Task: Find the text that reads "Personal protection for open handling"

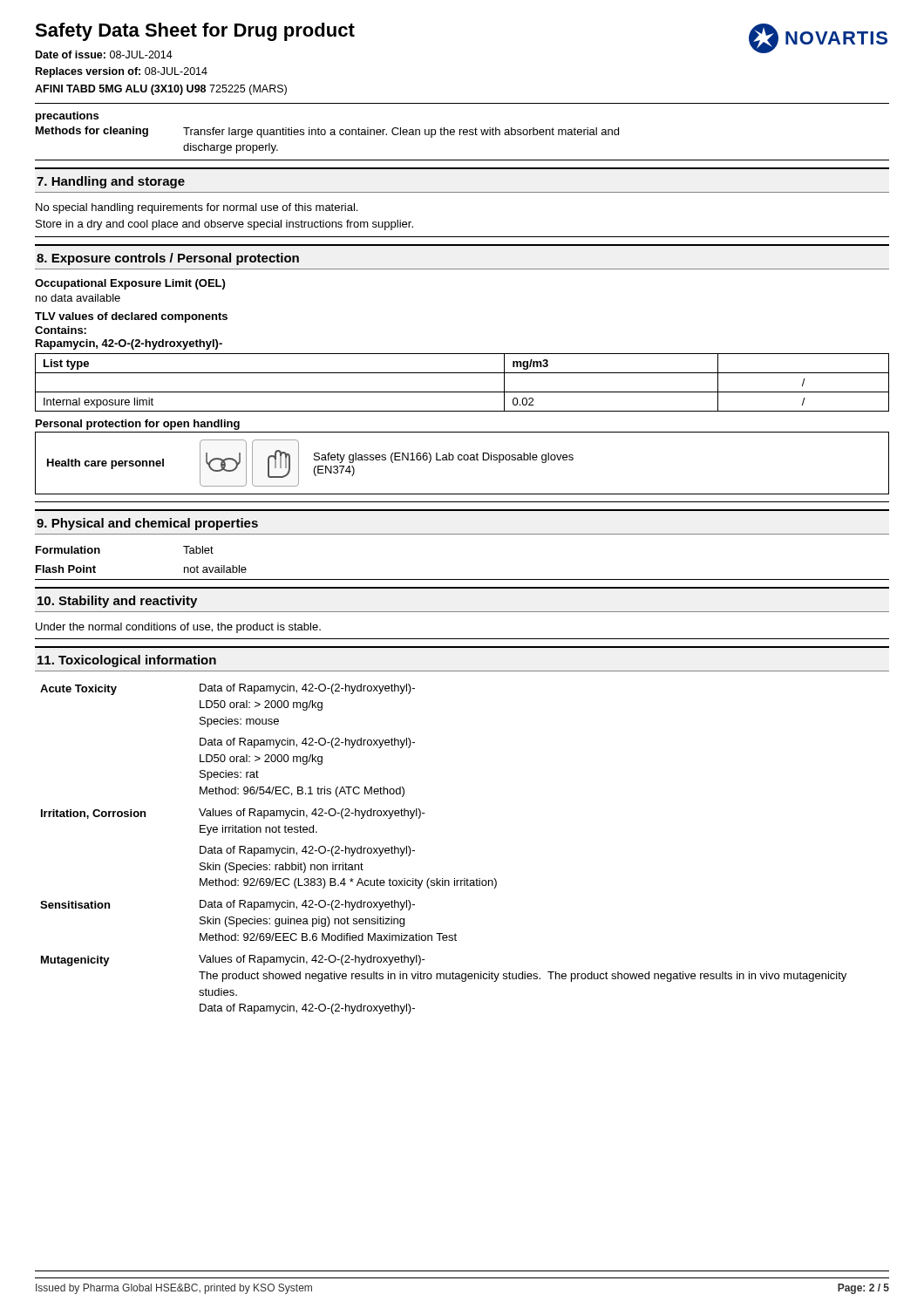Action: tap(137, 423)
